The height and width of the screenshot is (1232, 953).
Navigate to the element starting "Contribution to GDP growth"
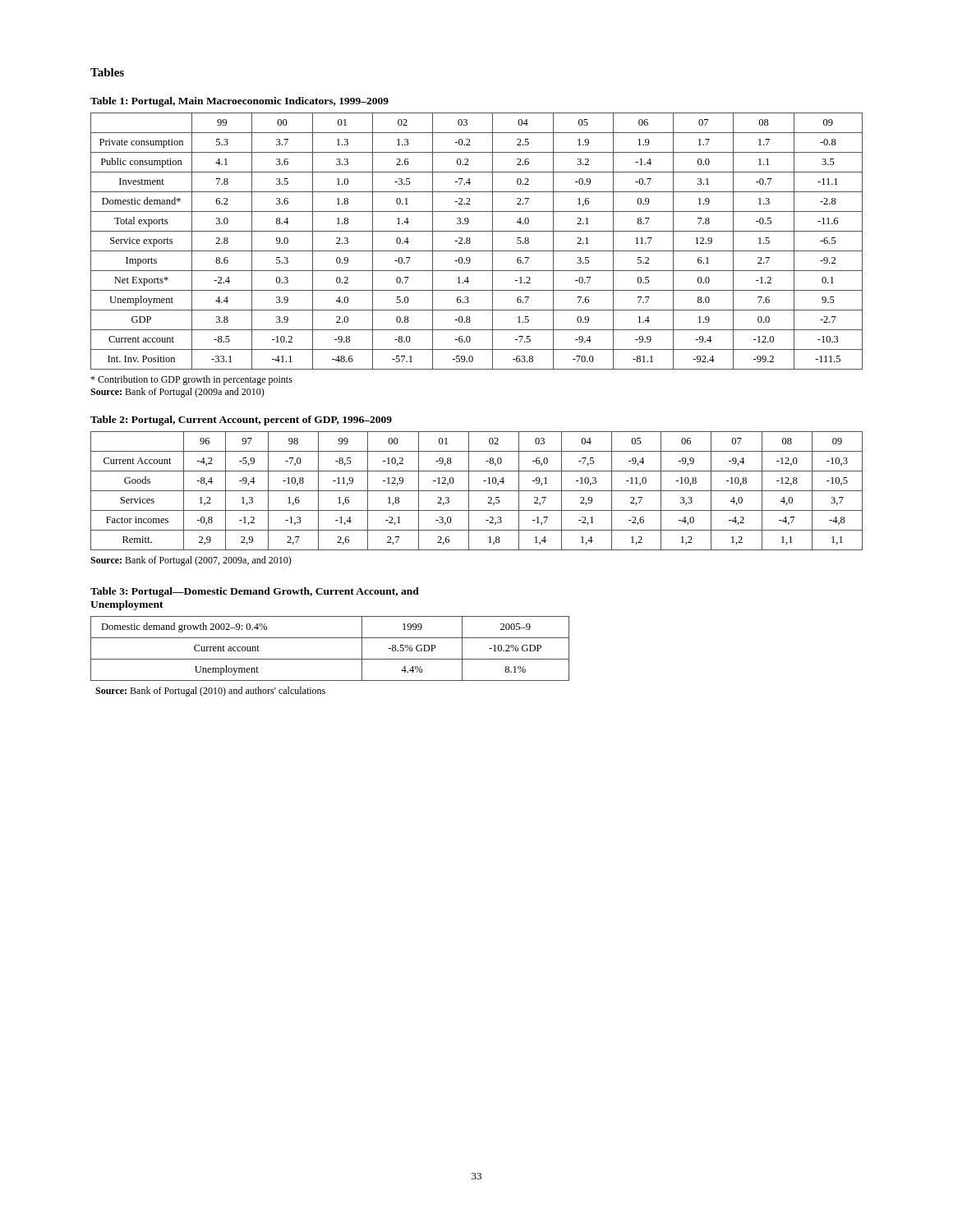click(191, 386)
